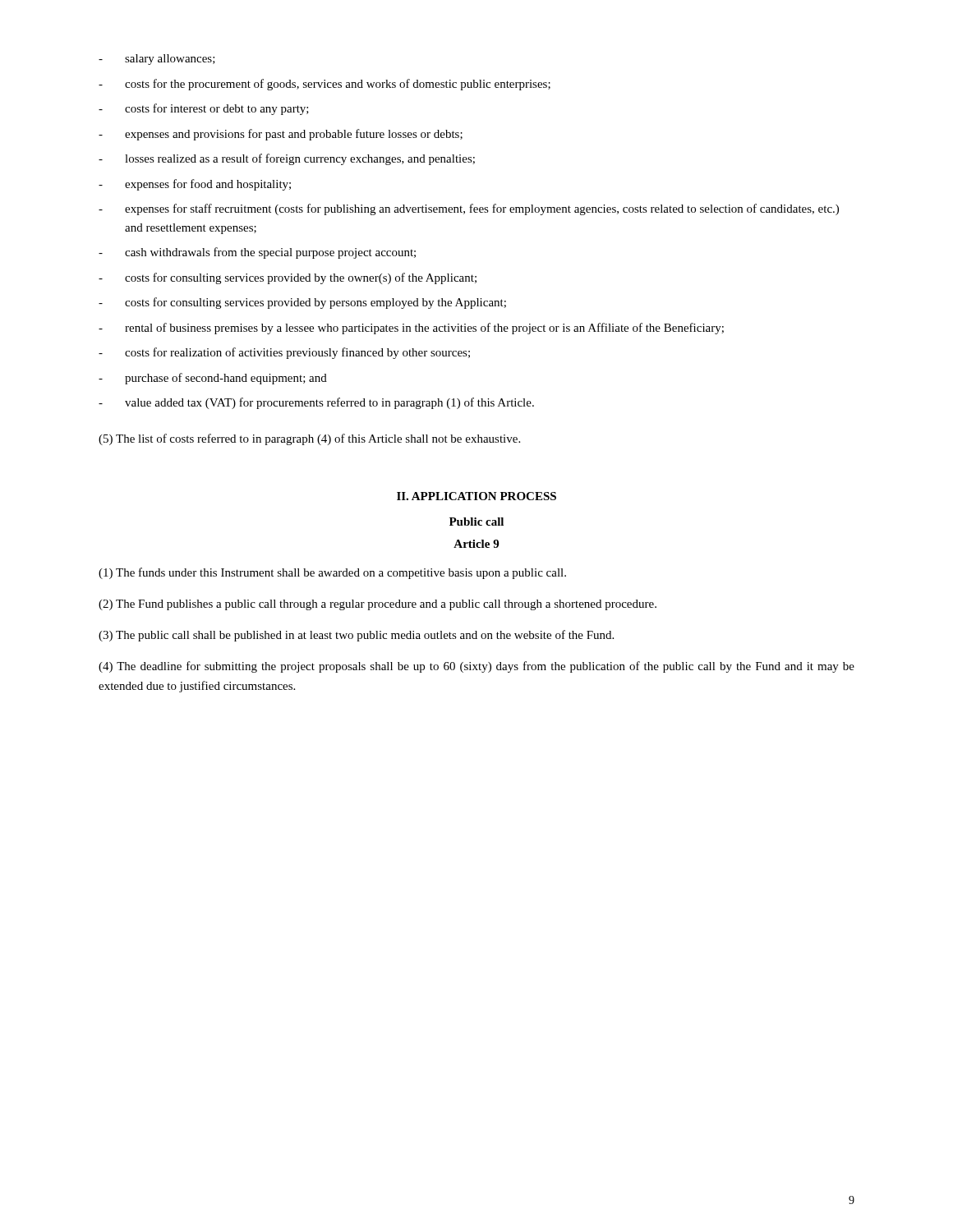
Task: Point to the block beginning "- costs for realization"
Action: pos(476,353)
